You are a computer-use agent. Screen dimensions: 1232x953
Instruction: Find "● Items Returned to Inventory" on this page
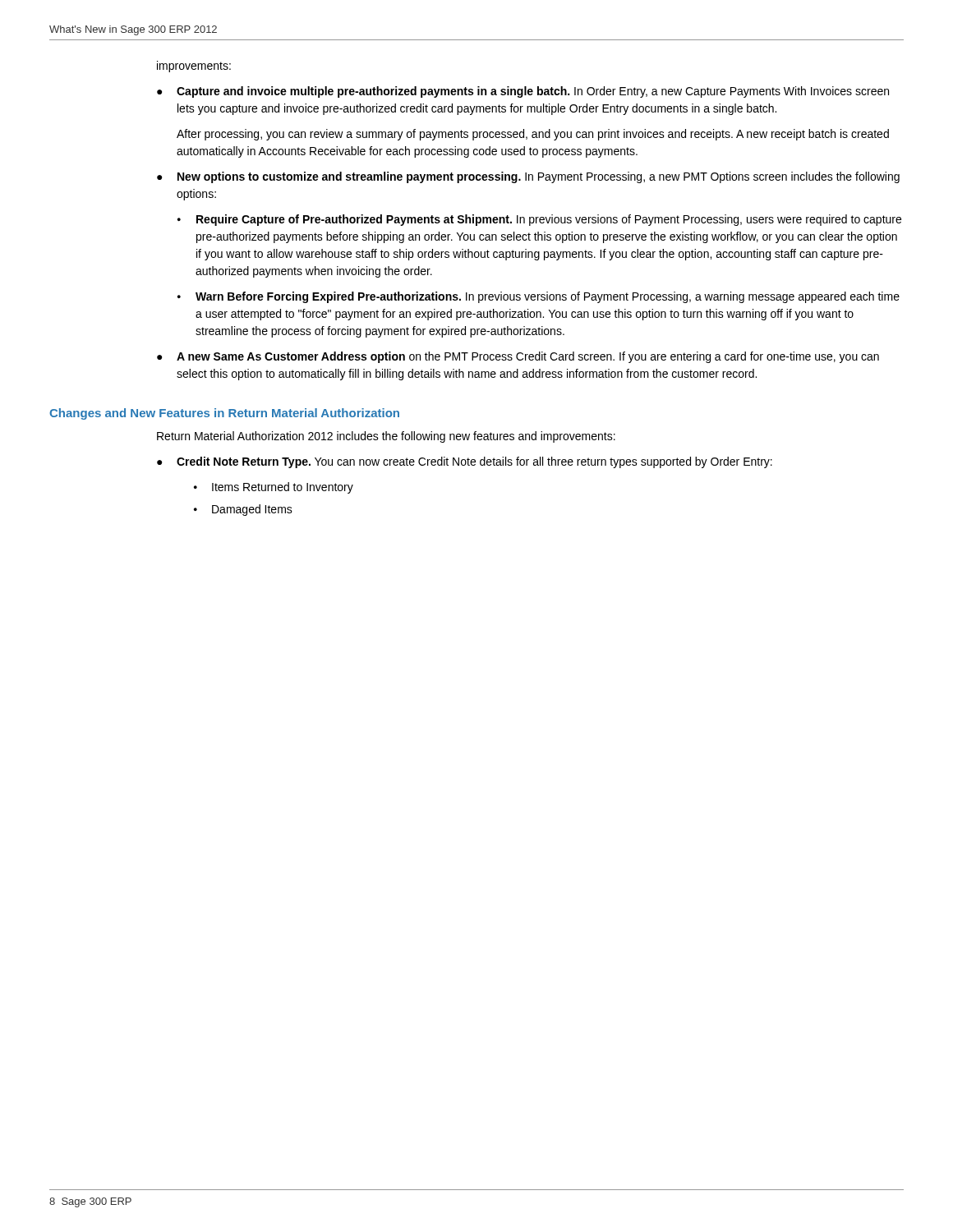274,488
